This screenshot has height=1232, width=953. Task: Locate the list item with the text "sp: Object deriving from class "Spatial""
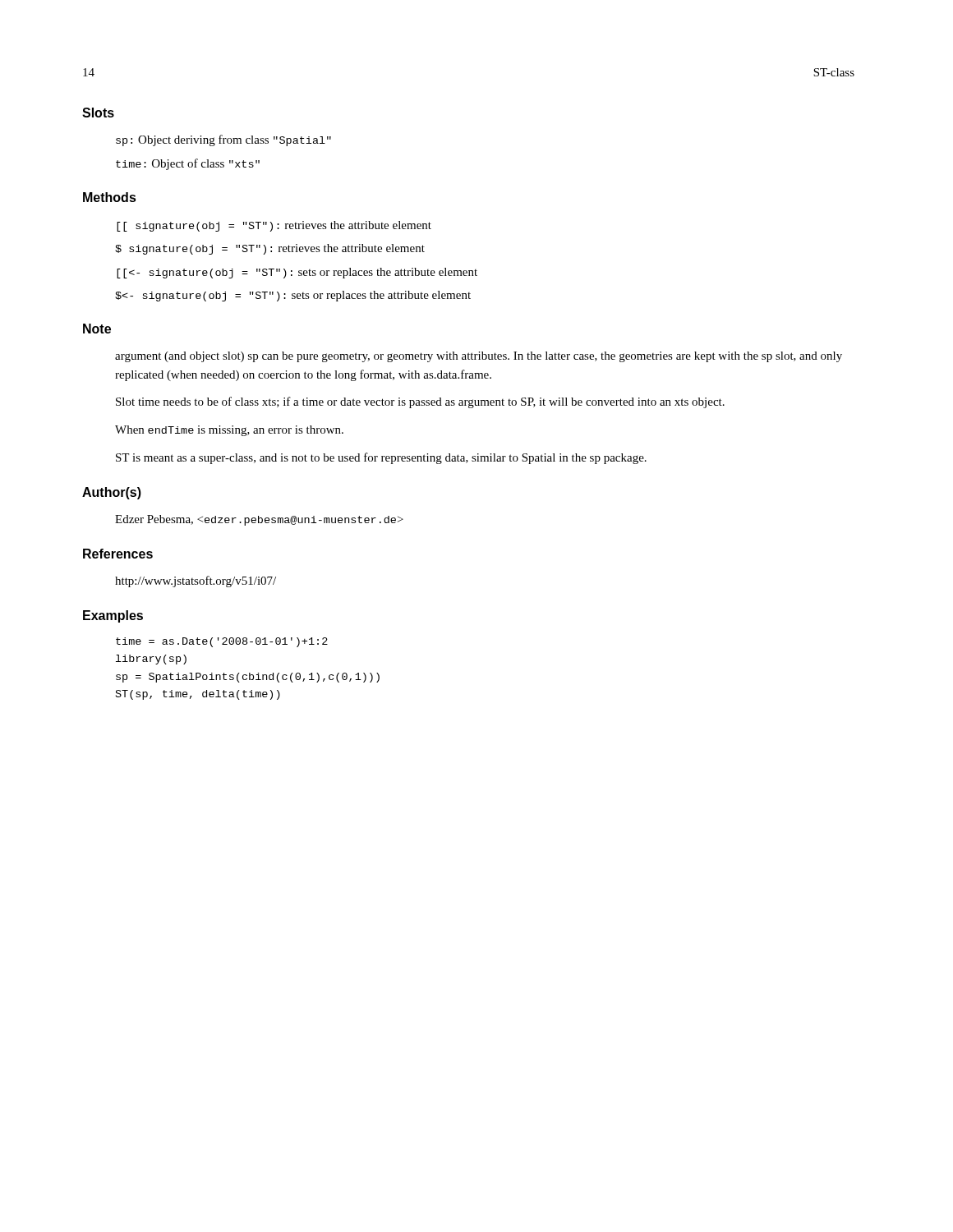click(x=224, y=140)
